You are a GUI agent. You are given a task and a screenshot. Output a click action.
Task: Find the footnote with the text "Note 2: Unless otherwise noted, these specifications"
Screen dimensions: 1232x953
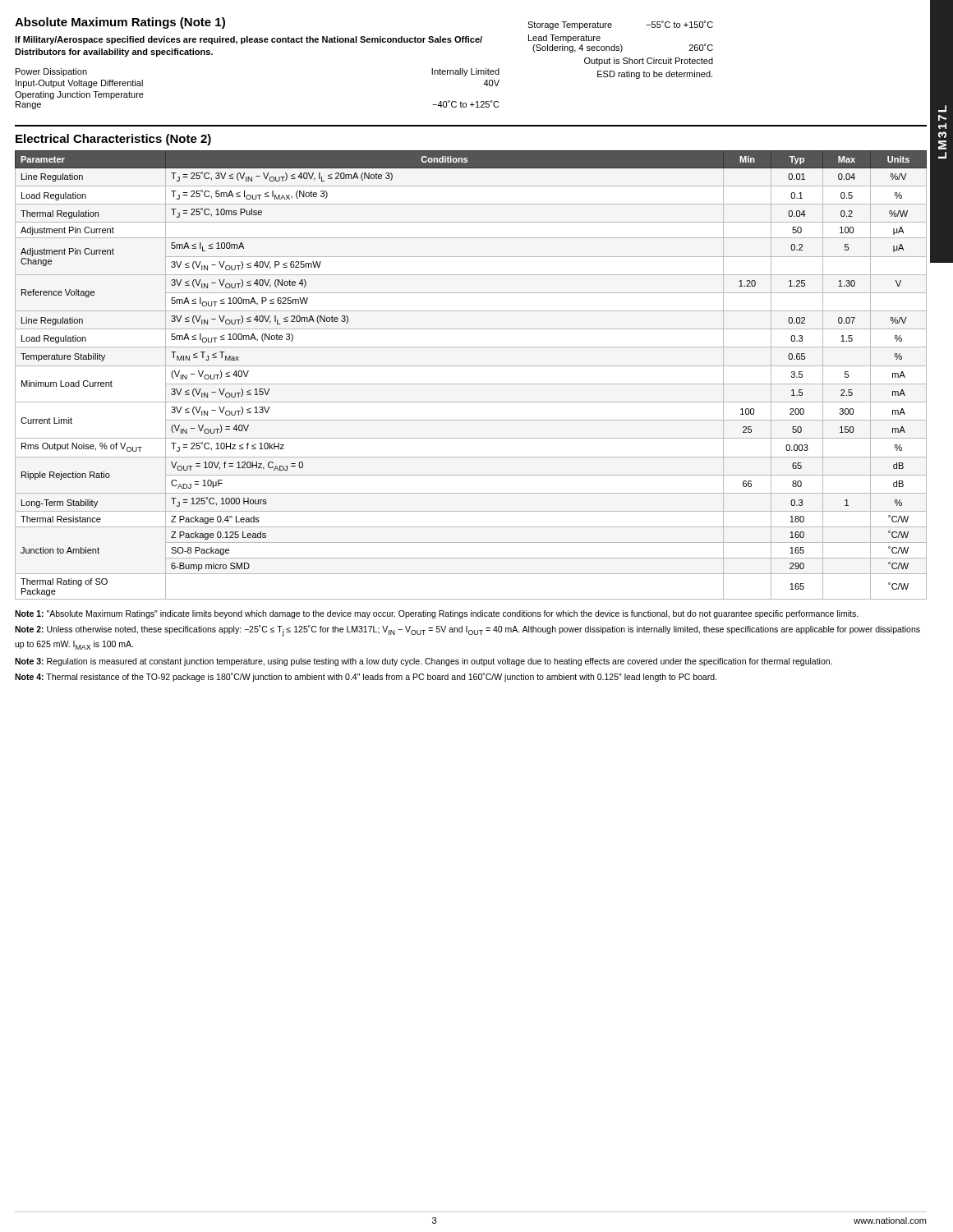pyautogui.click(x=467, y=638)
